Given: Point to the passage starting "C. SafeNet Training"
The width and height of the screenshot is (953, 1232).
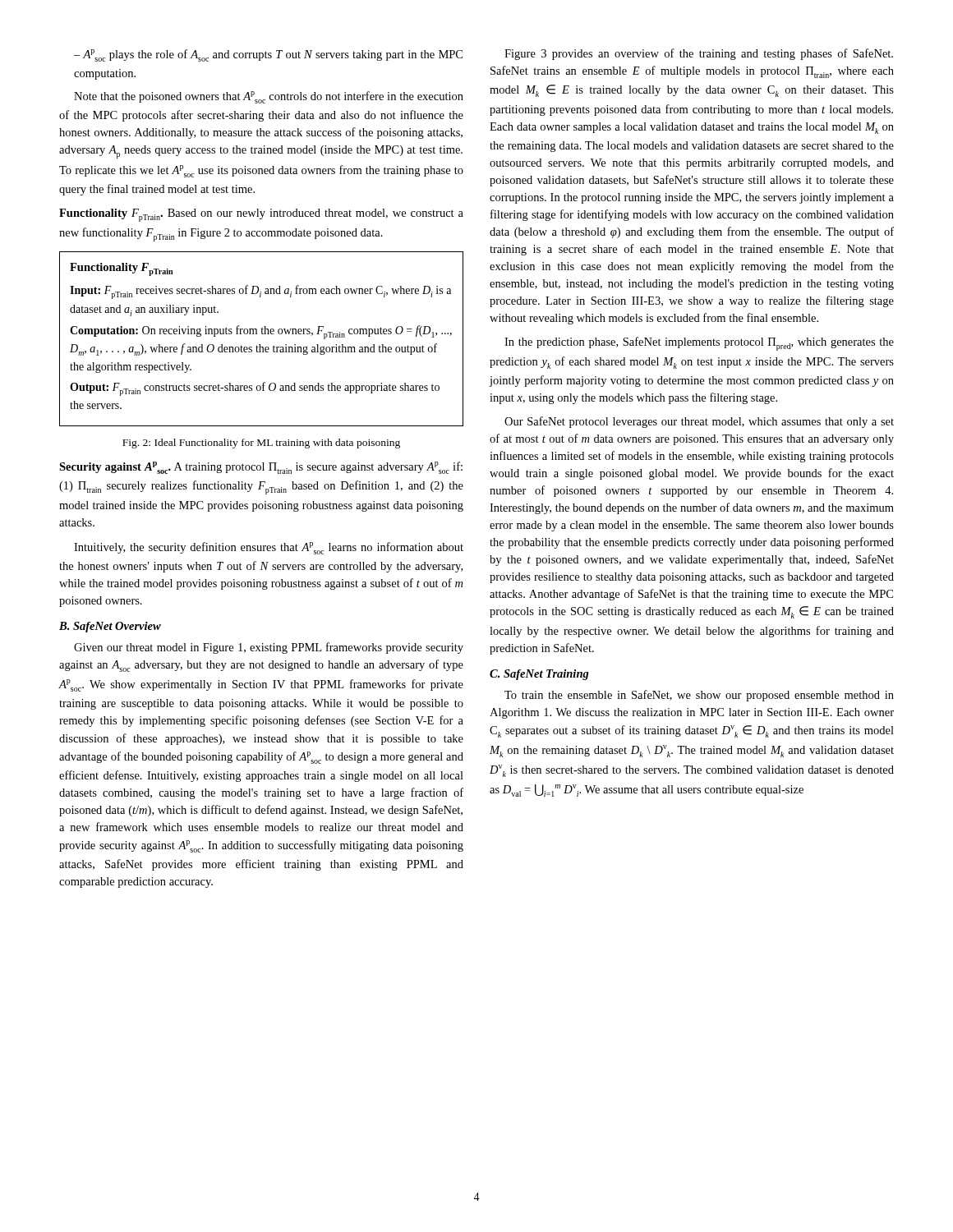Looking at the screenshot, I should (x=539, y=675).
